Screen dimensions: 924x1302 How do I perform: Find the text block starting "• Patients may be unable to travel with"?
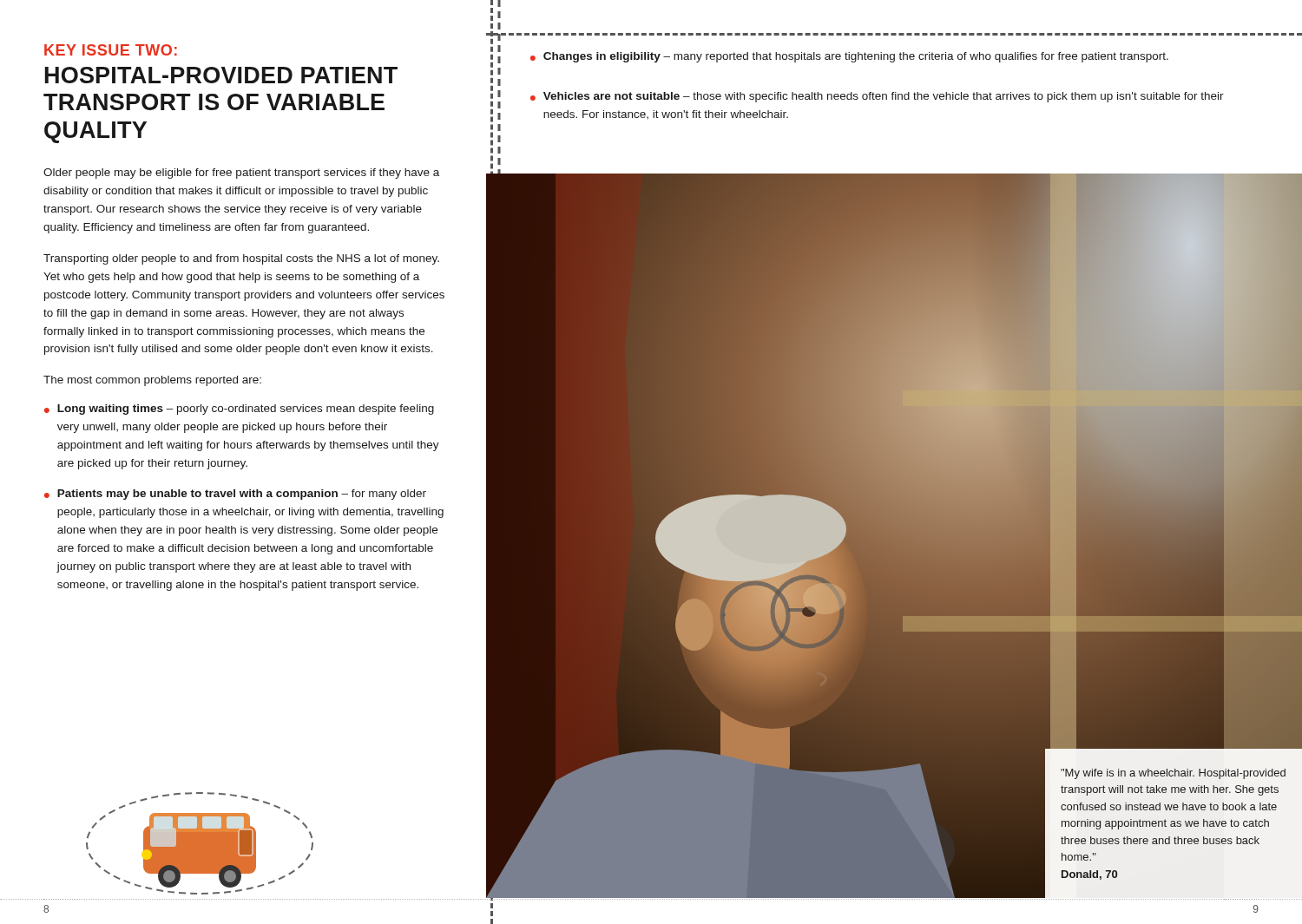[246, 539]
